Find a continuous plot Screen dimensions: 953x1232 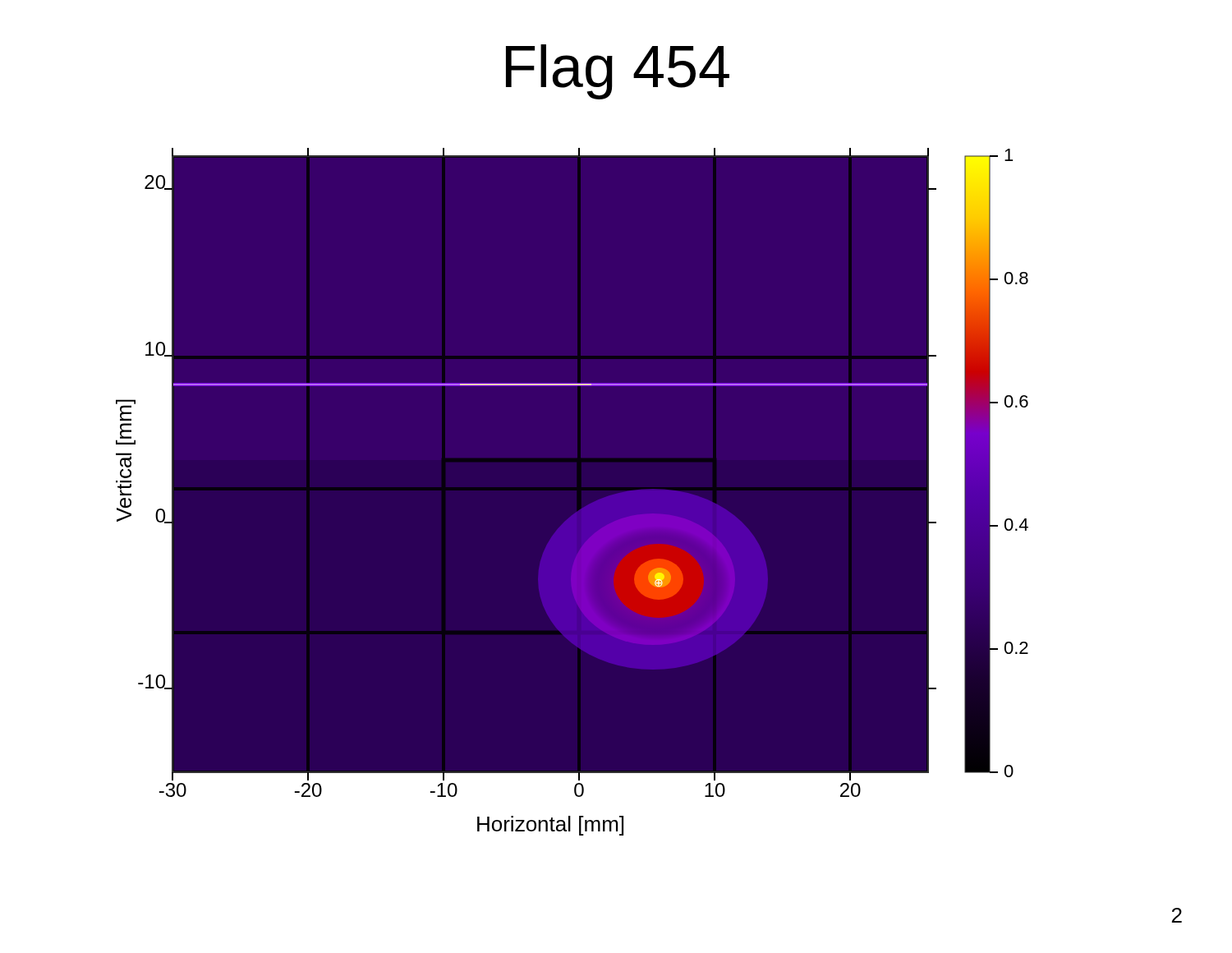pyautogui.click(x=579, y=497)
